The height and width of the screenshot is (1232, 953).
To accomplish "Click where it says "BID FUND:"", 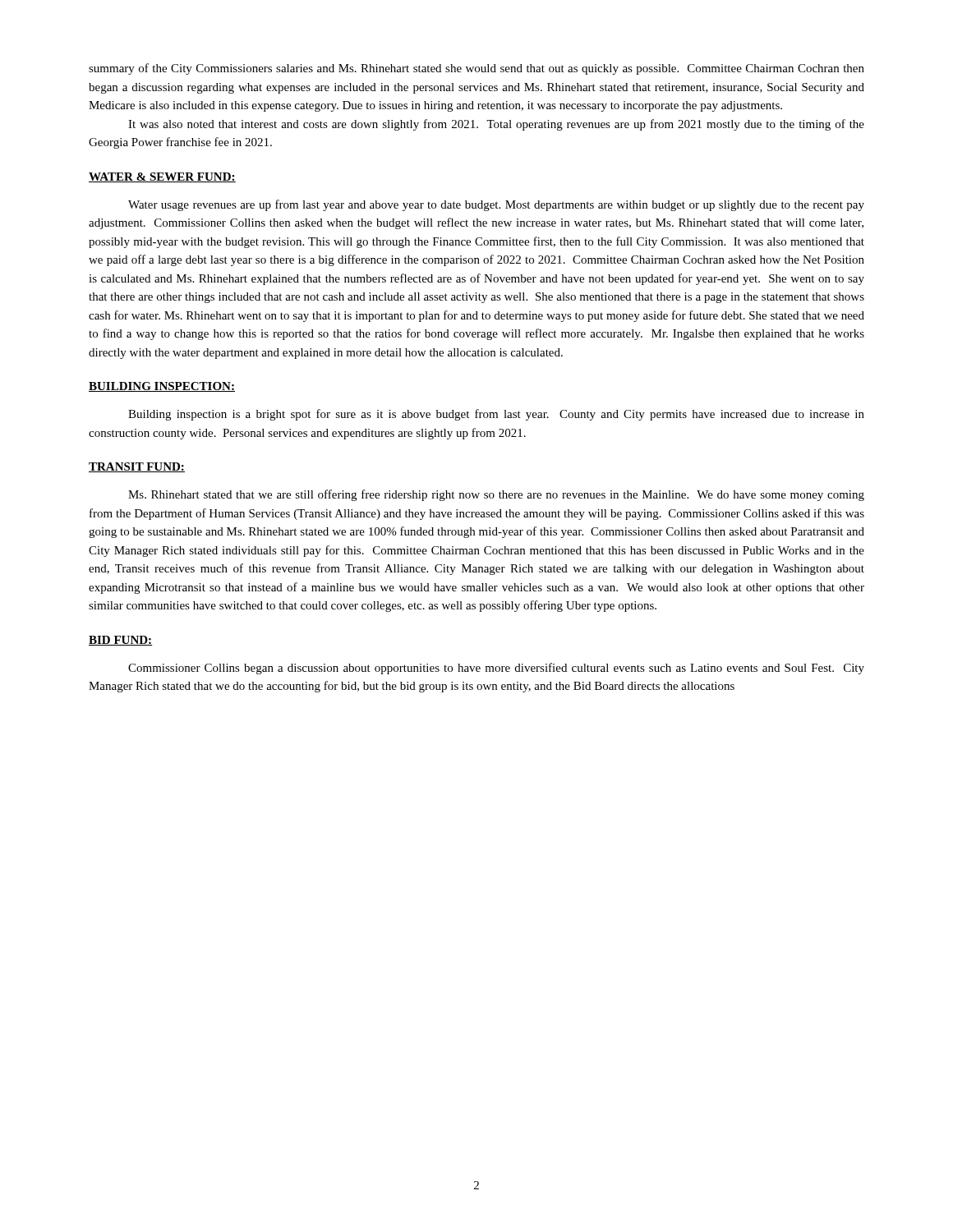I will [120, 639].
